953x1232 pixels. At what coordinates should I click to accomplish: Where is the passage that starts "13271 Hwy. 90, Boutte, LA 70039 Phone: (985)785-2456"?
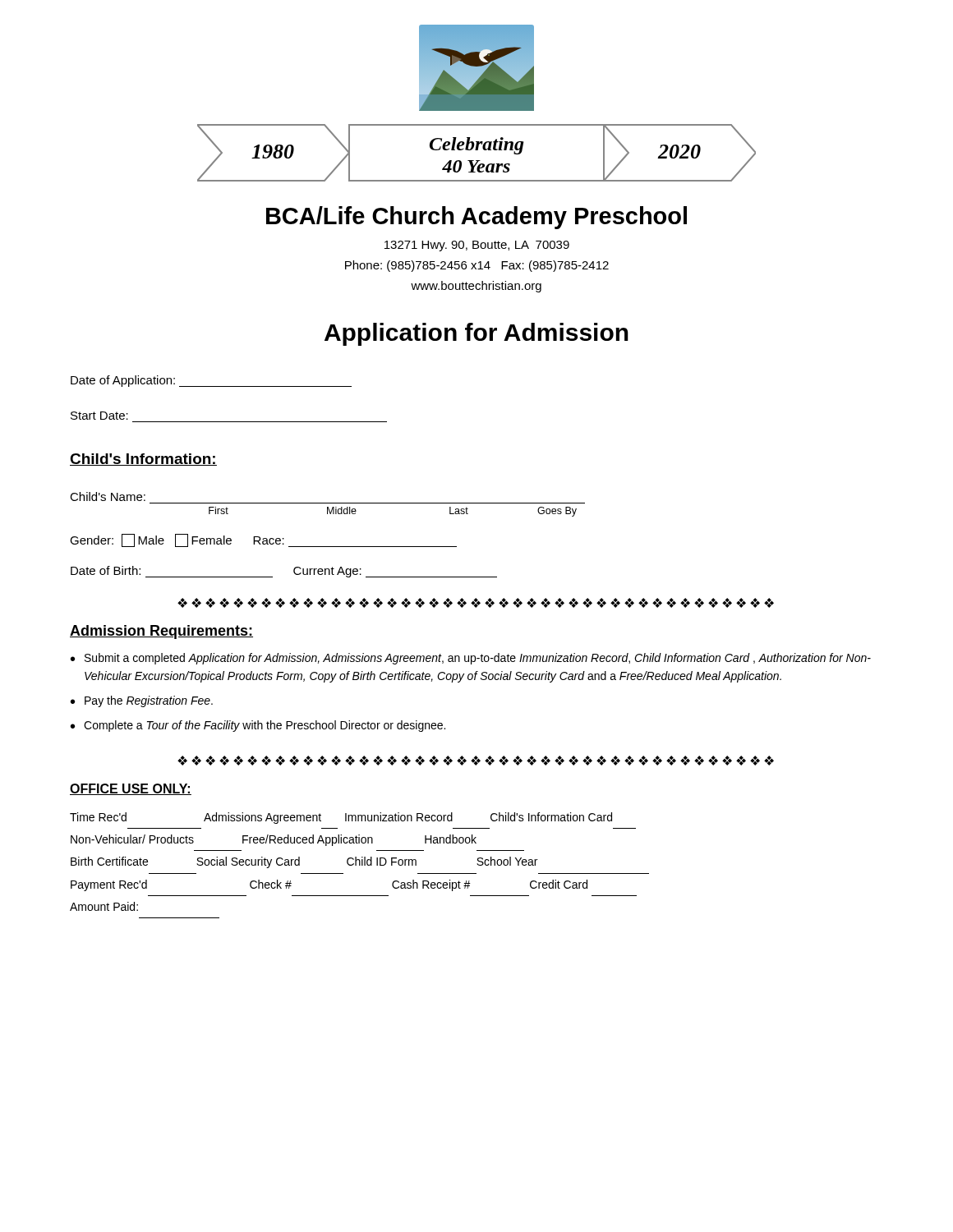point(476,265)
